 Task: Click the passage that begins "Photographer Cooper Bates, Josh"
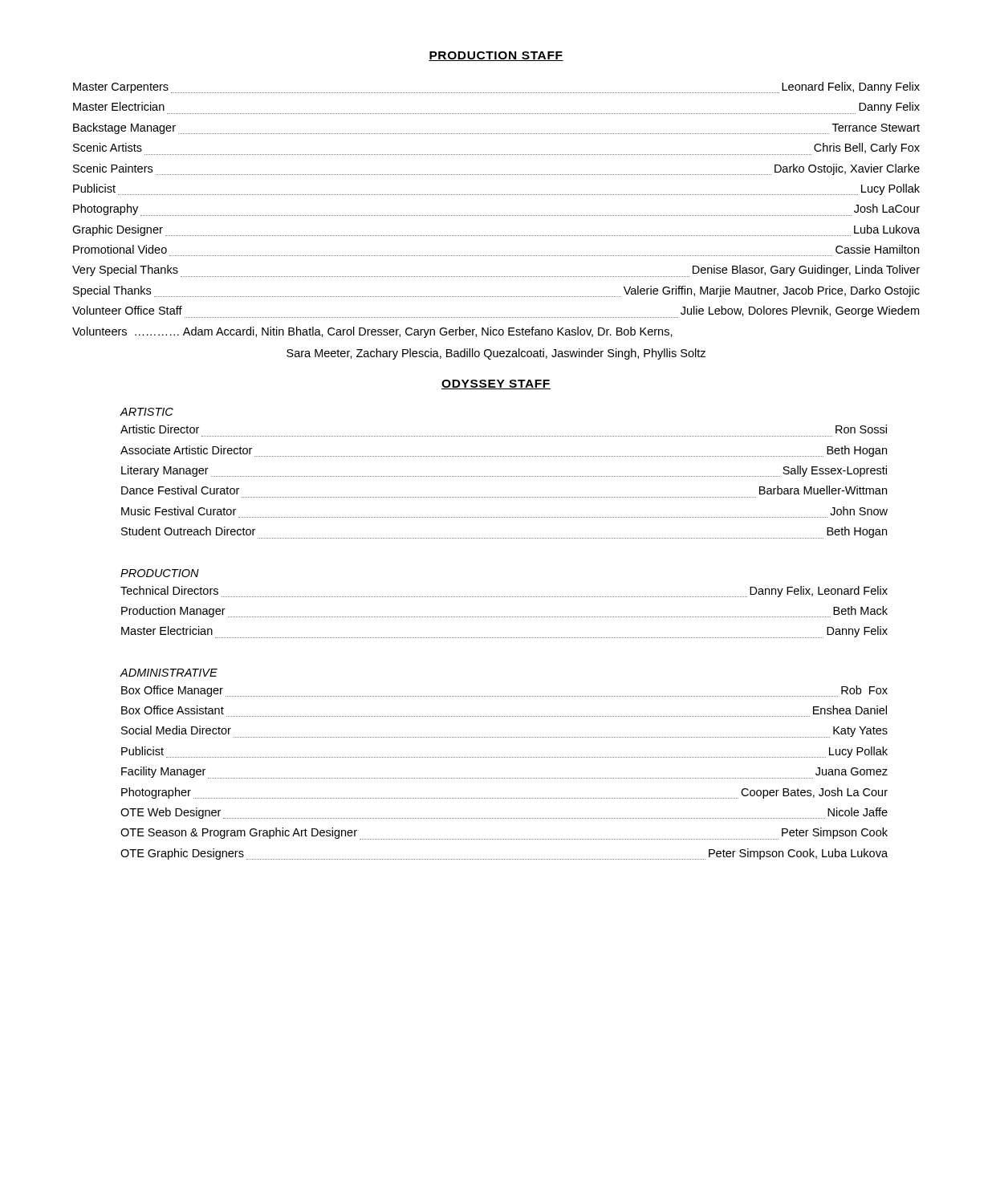click(x=504, y=792)
